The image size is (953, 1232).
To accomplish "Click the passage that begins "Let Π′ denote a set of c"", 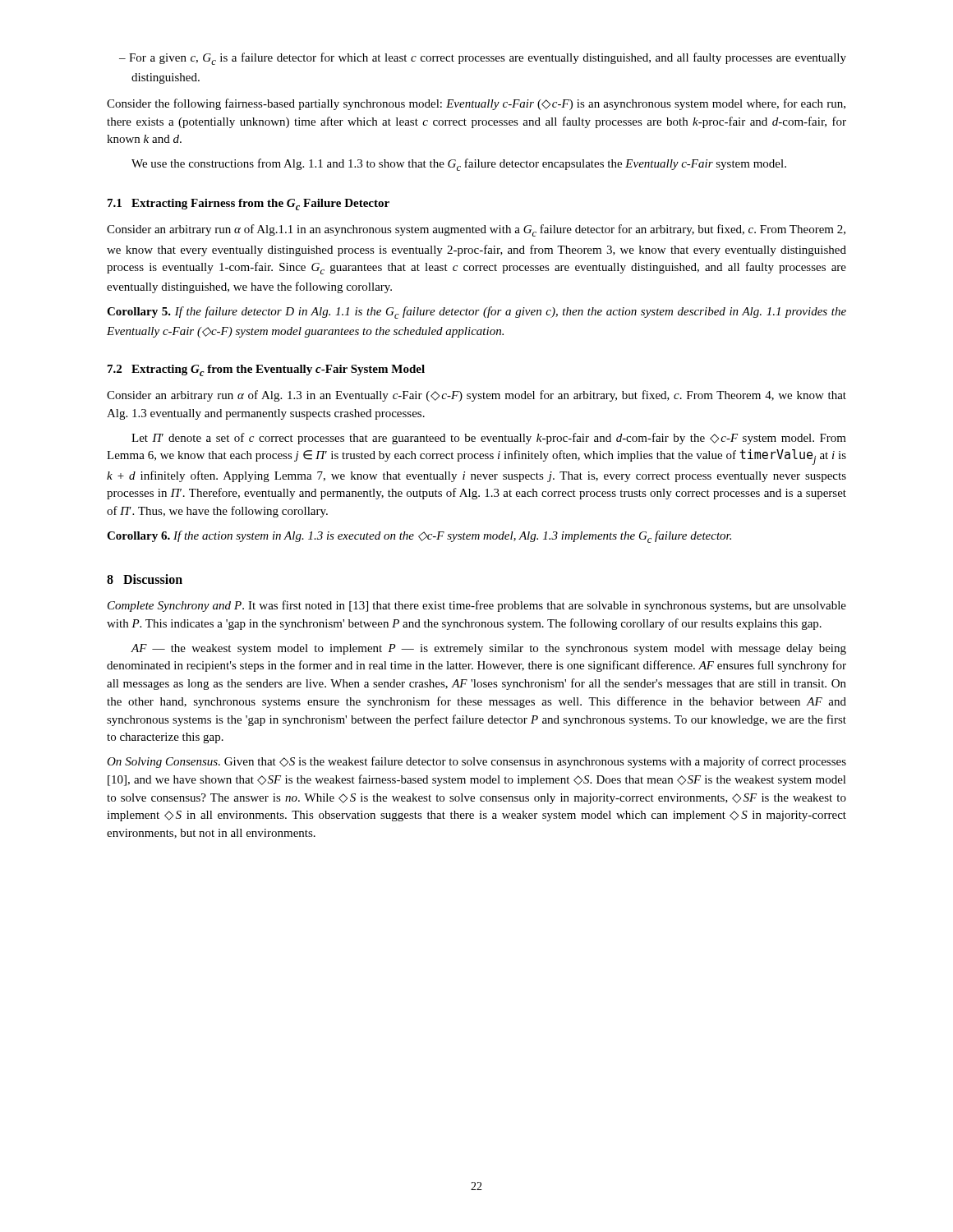I will (476, 474).
